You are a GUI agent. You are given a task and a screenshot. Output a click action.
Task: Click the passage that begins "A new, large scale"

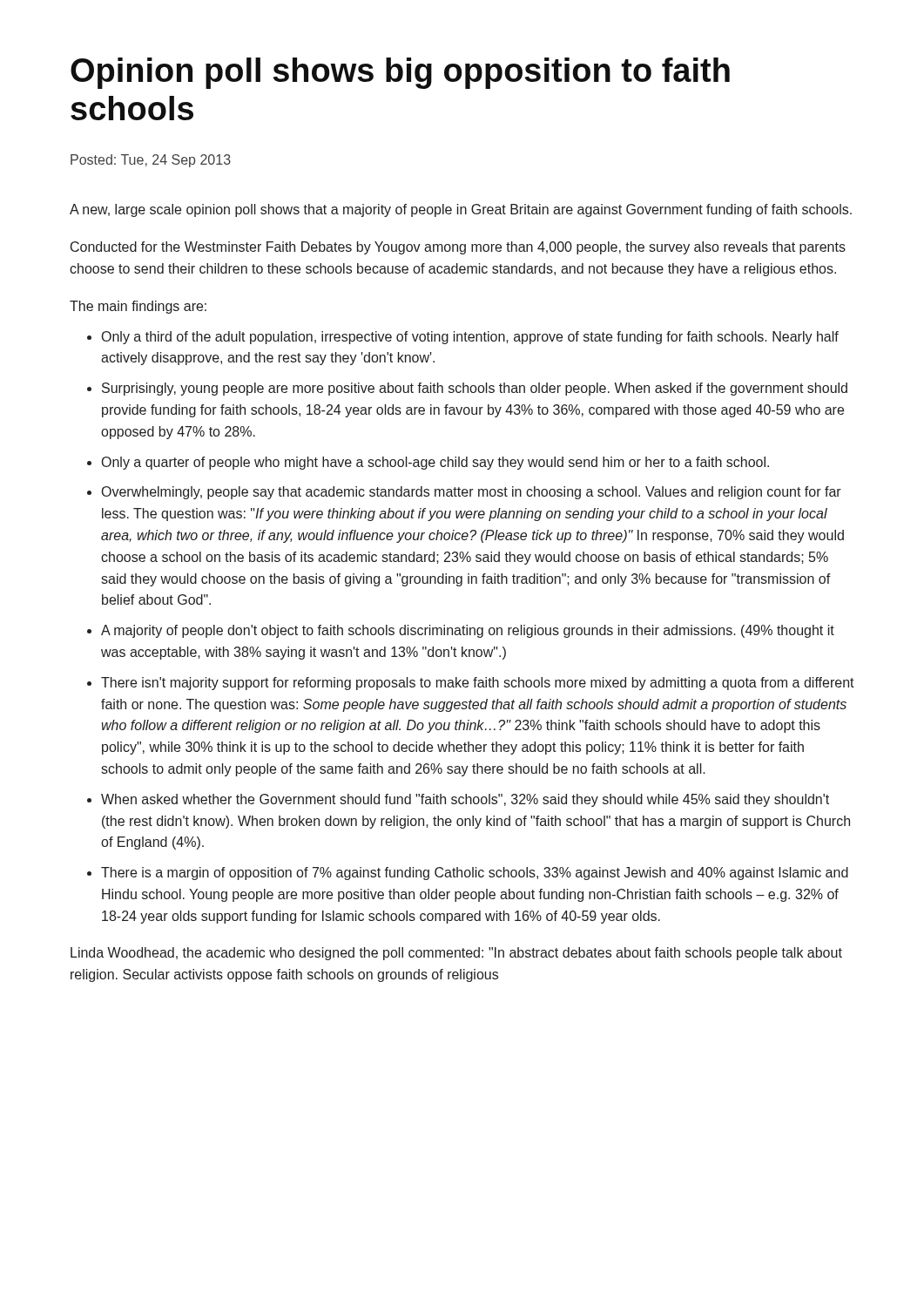461,210
